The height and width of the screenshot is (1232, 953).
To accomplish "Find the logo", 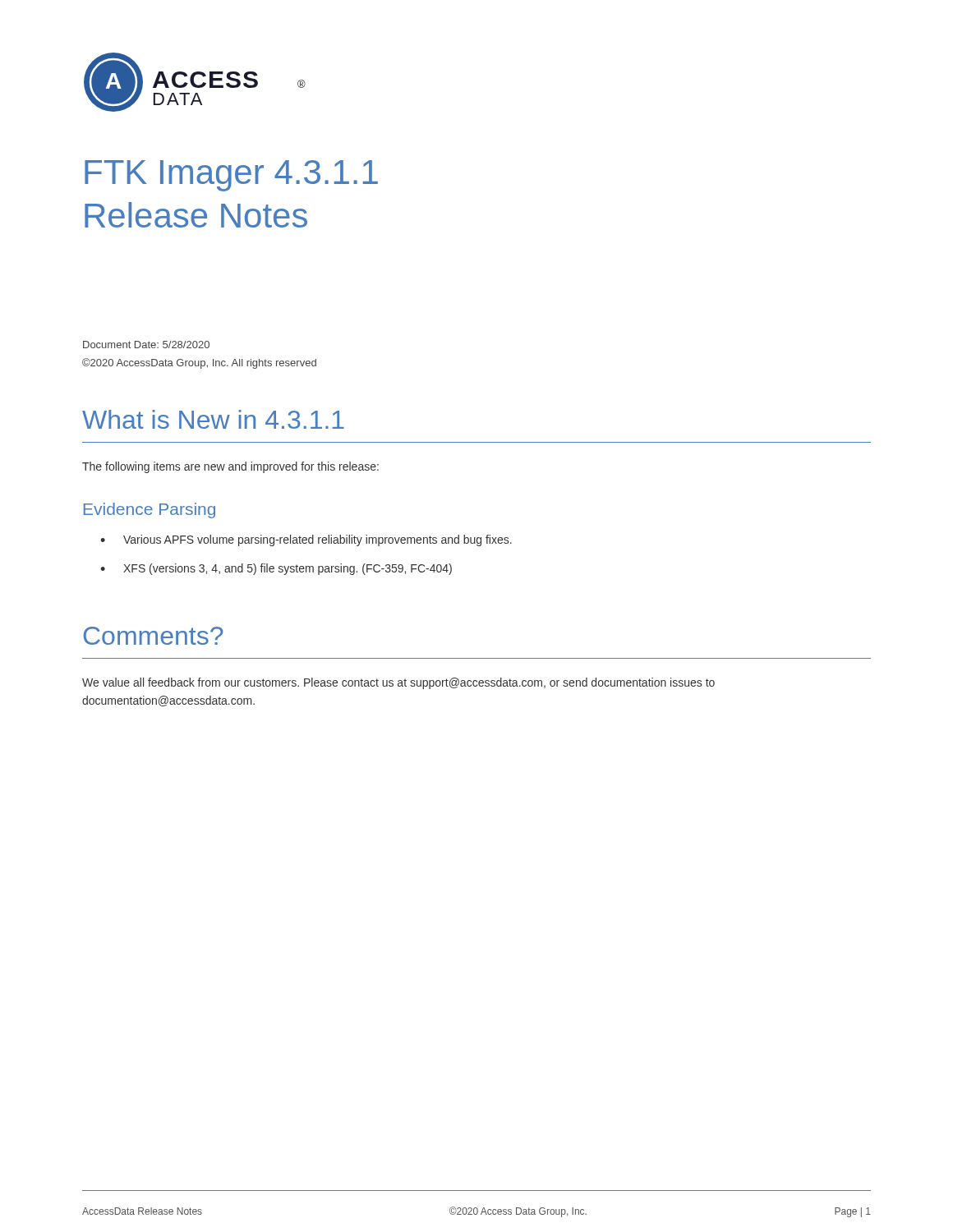I will [x=476, y=84].
